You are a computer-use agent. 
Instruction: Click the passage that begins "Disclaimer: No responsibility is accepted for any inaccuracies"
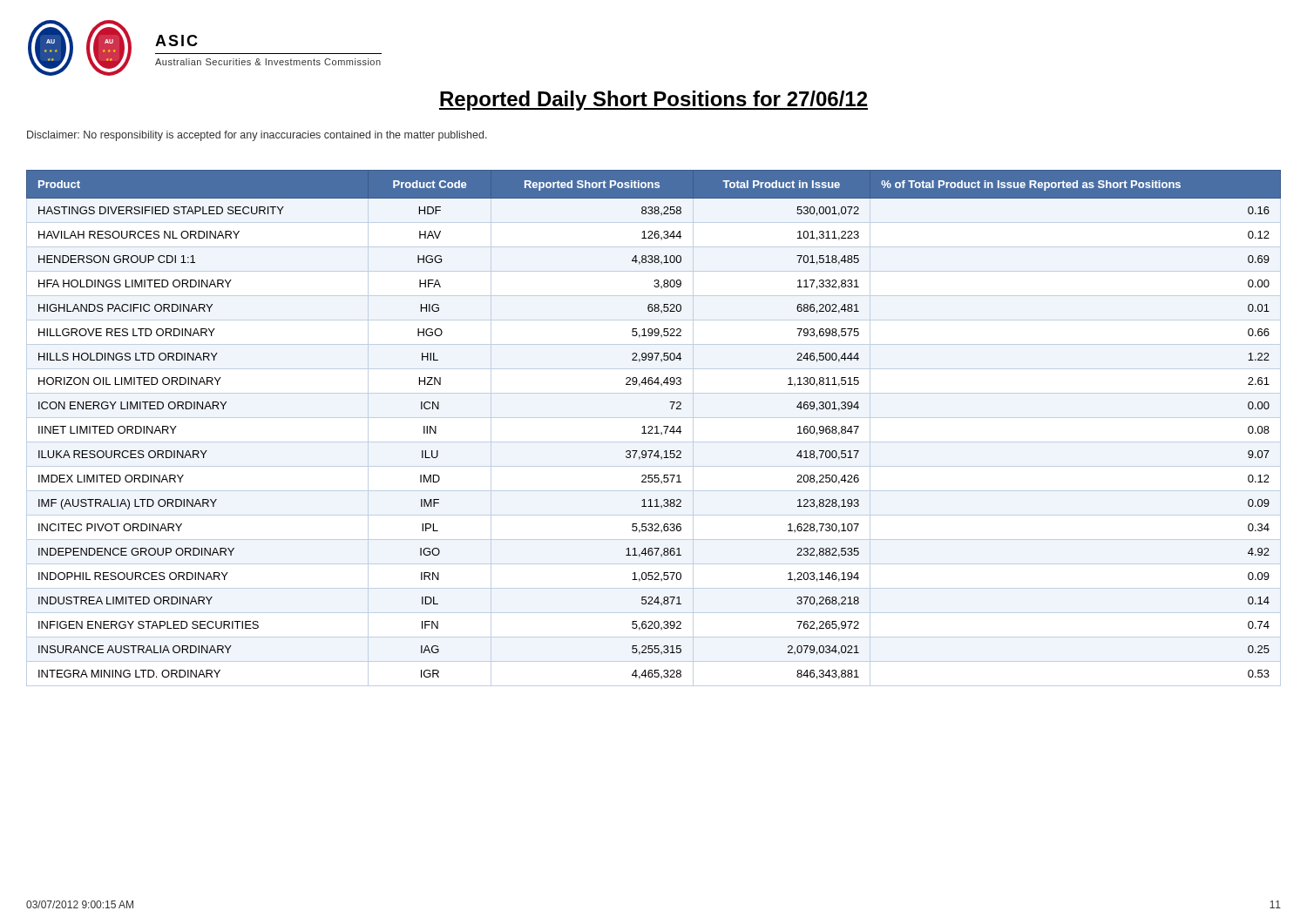coord(257,135)
